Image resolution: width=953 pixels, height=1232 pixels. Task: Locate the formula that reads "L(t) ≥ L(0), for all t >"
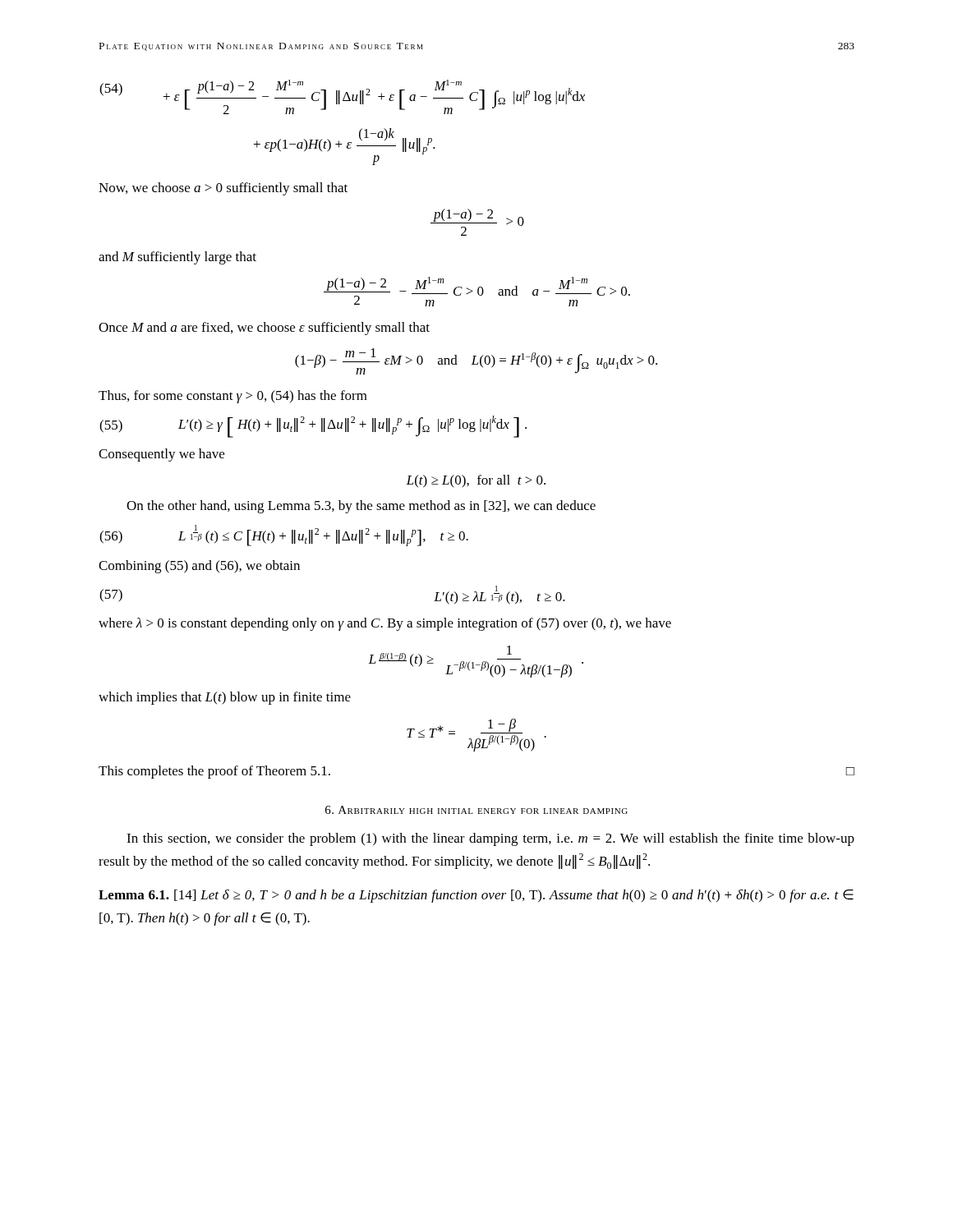[476, 480]
